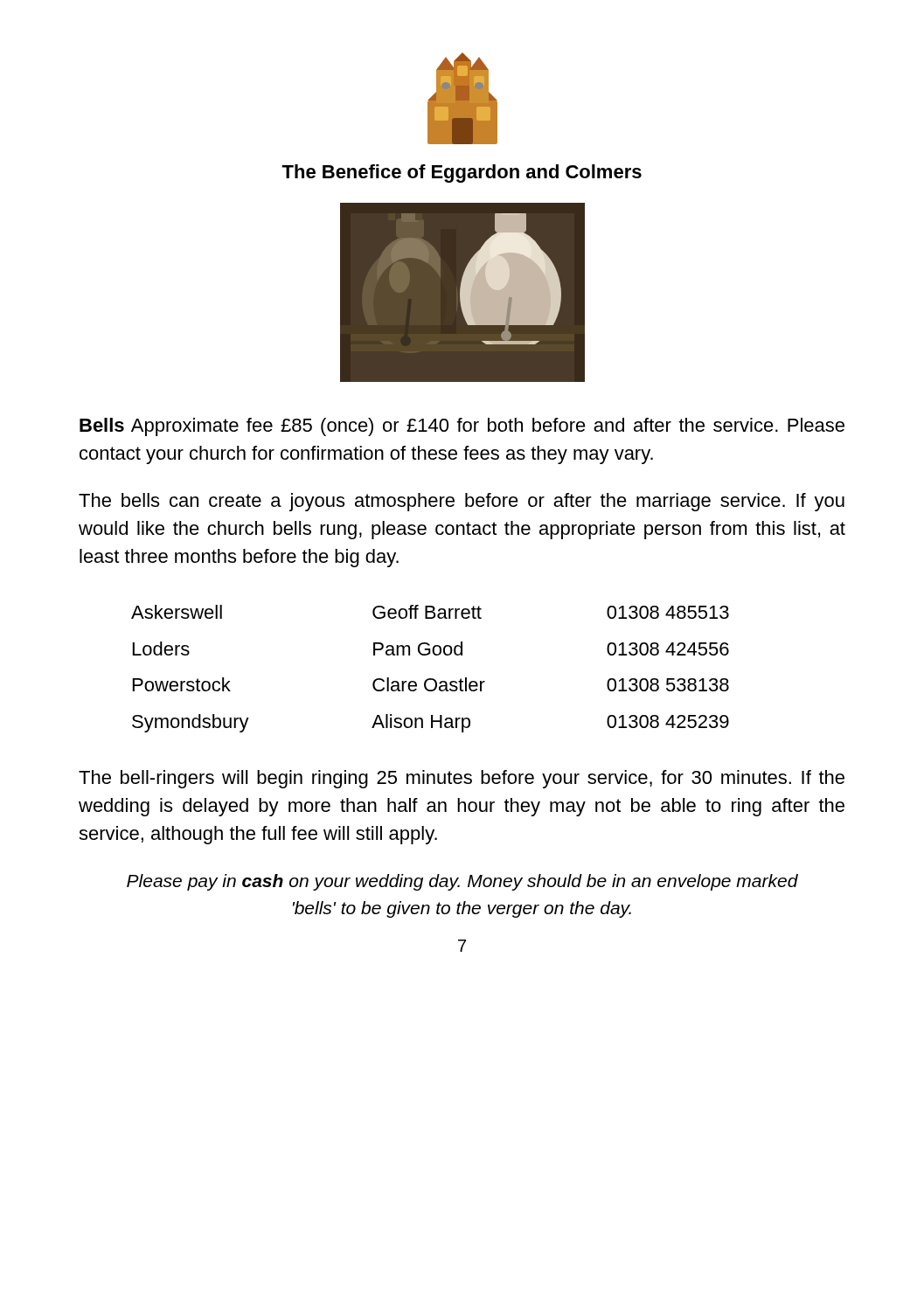Locate the text block containing "Bells Approximate fee £85 (once) or"

point(462,439)
